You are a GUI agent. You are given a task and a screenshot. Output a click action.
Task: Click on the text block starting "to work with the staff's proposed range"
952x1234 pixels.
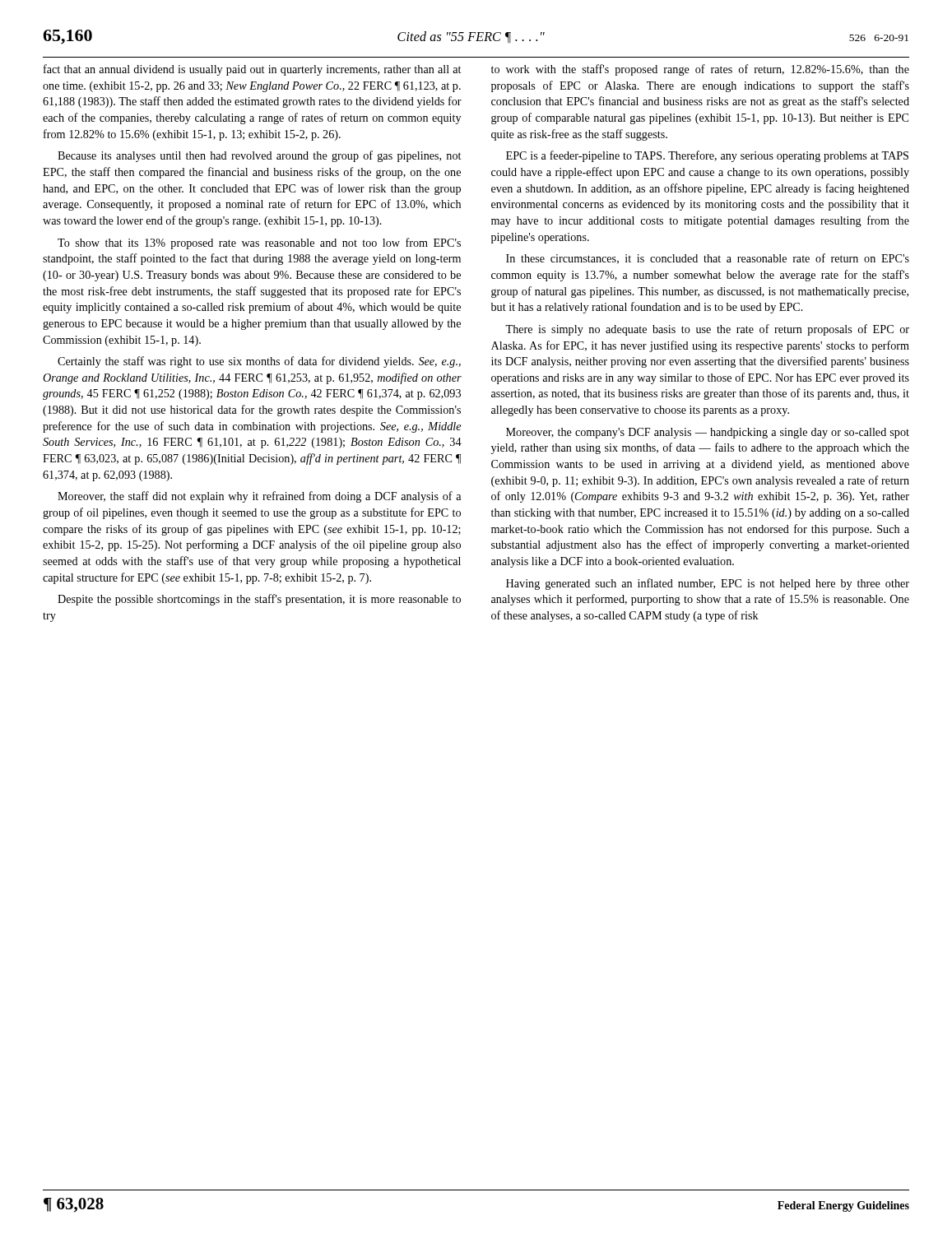click(700, 102)
